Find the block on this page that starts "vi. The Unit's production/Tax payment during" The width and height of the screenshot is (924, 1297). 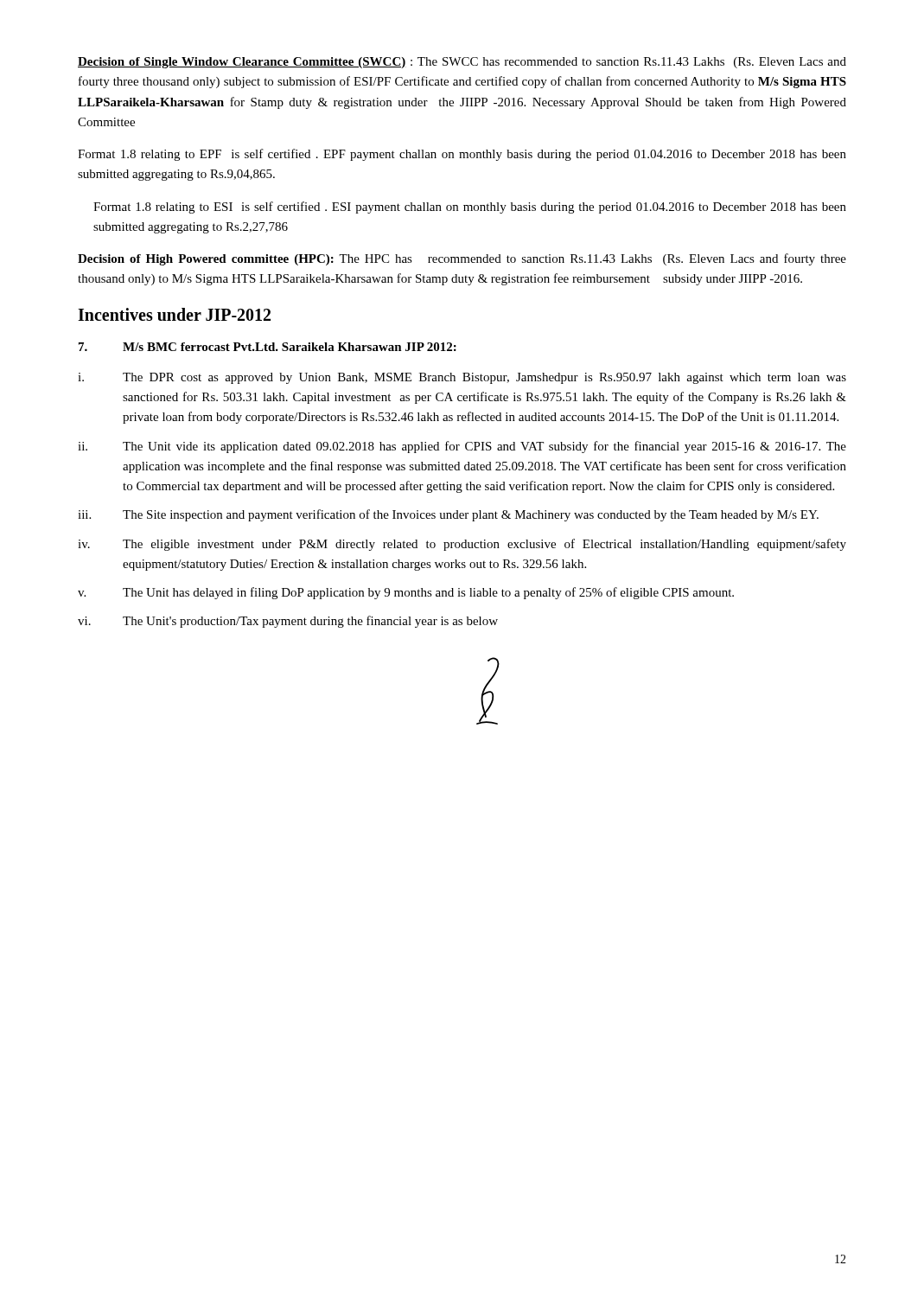[462, 622]
